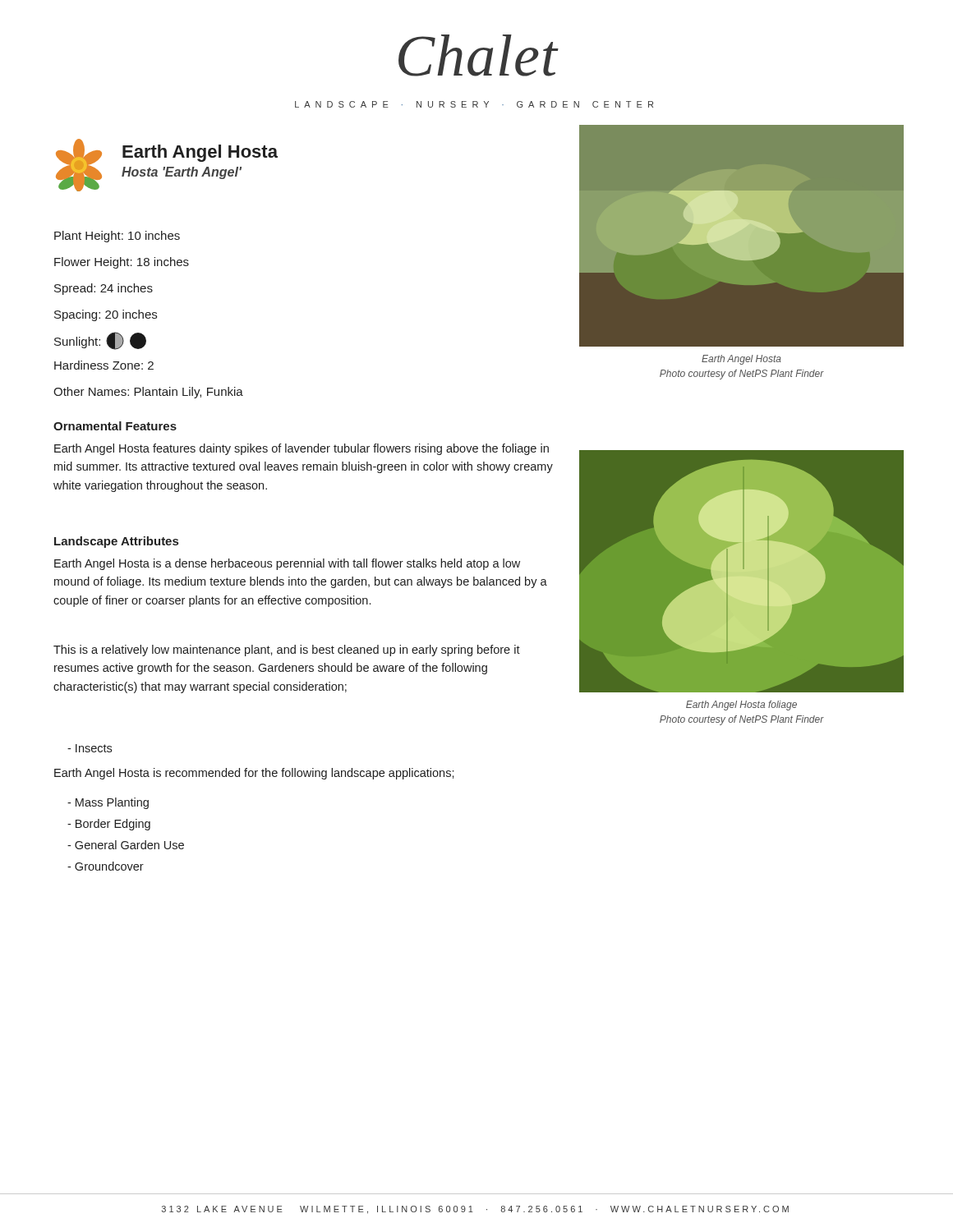
Task: Find the block on this page that starts "Earth Angel Hosta is recommended for the following"
Action: pos(254,773)
